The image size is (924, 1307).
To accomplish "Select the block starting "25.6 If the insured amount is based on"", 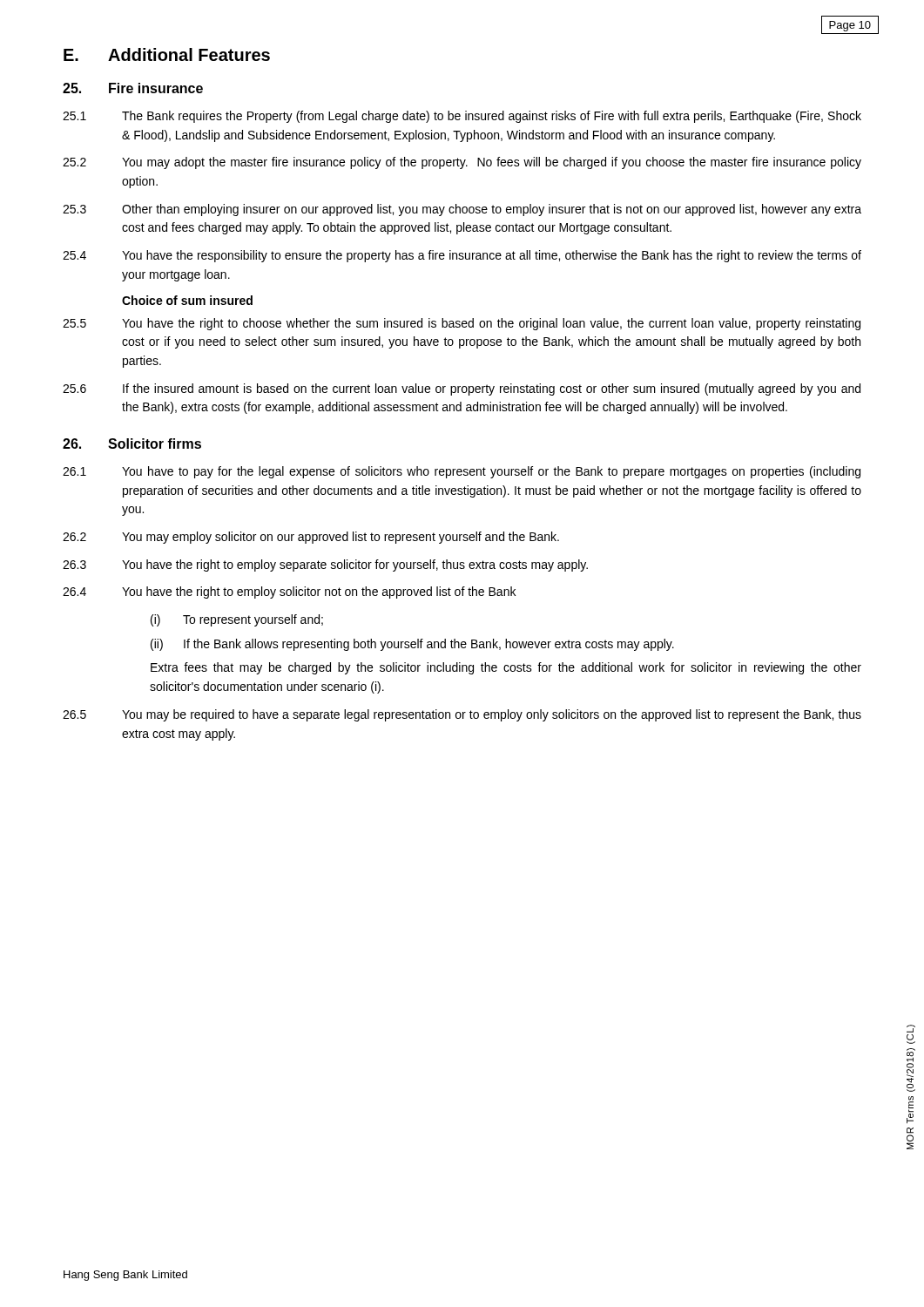I will click(x=462, y=398).
